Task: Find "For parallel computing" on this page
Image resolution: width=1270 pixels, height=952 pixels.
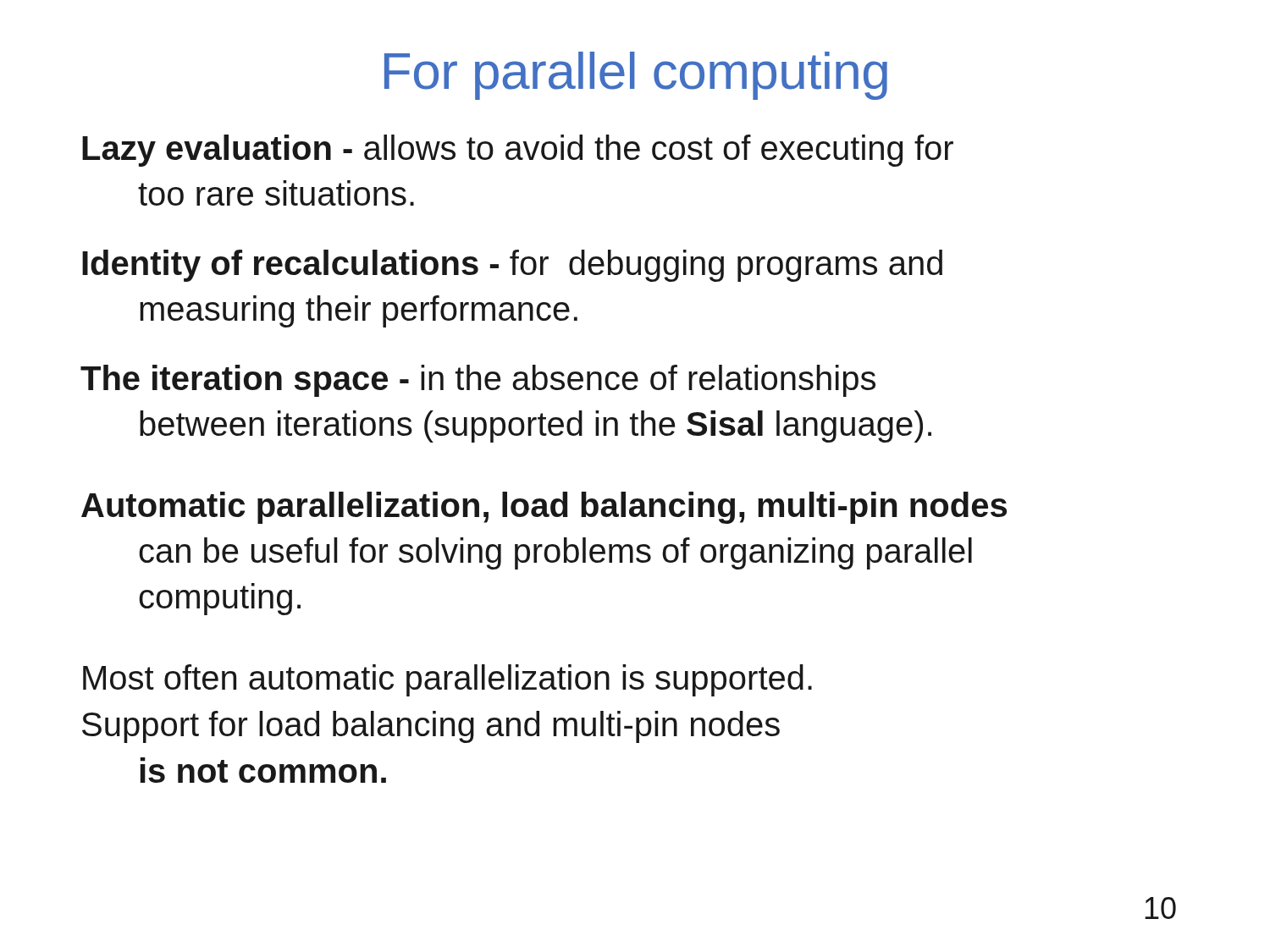Action: point(635,71)
